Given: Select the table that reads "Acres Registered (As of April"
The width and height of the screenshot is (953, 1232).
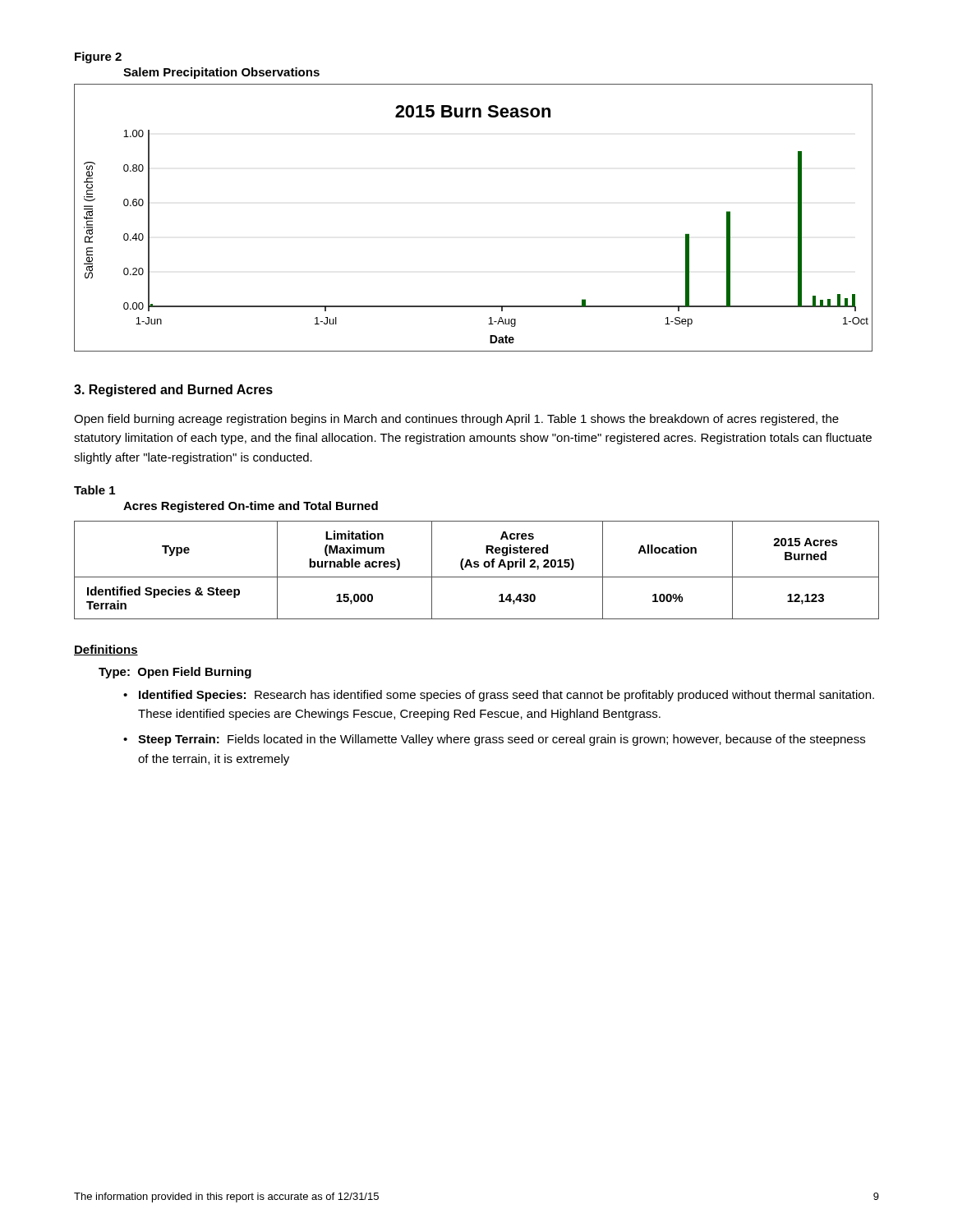Looking at the screenshot, I should pyautogui.click(x=476, y=570).
